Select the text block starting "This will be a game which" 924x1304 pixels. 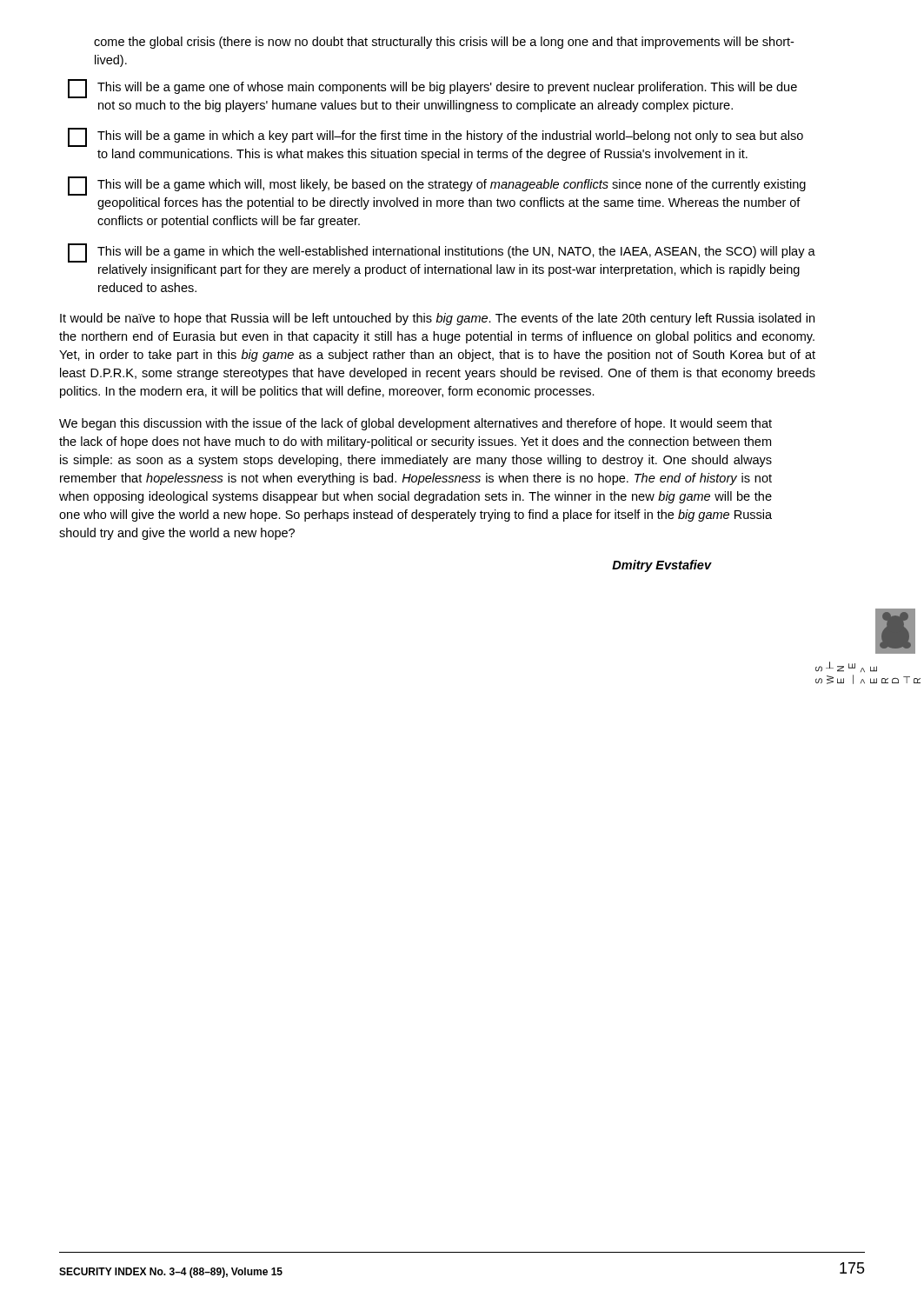tap(442, 203)
